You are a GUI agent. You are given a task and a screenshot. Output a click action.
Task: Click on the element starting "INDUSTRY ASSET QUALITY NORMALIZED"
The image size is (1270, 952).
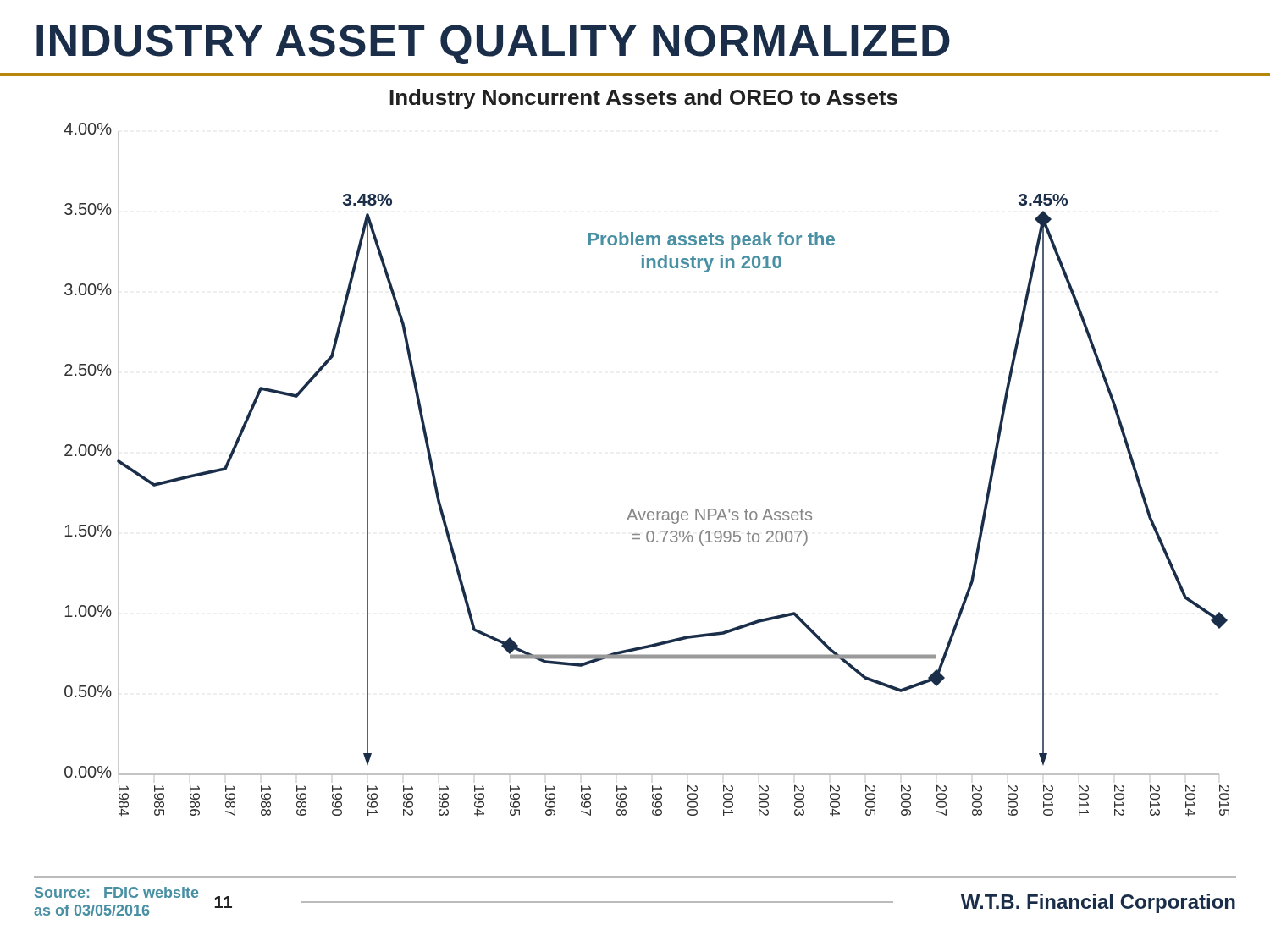(493, 41)
